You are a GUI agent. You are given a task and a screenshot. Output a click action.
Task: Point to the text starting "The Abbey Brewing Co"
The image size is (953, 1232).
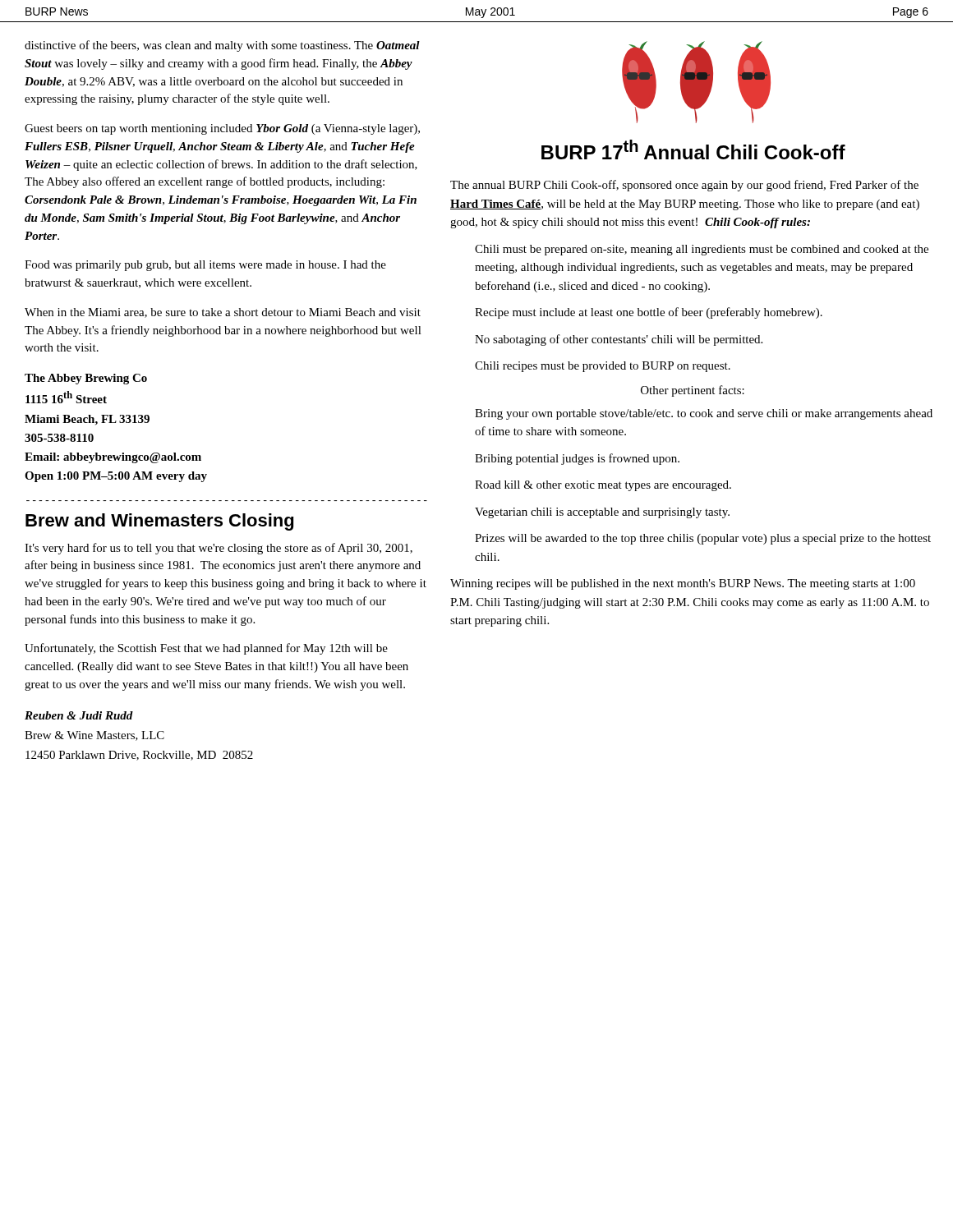[x=116, y=427]
